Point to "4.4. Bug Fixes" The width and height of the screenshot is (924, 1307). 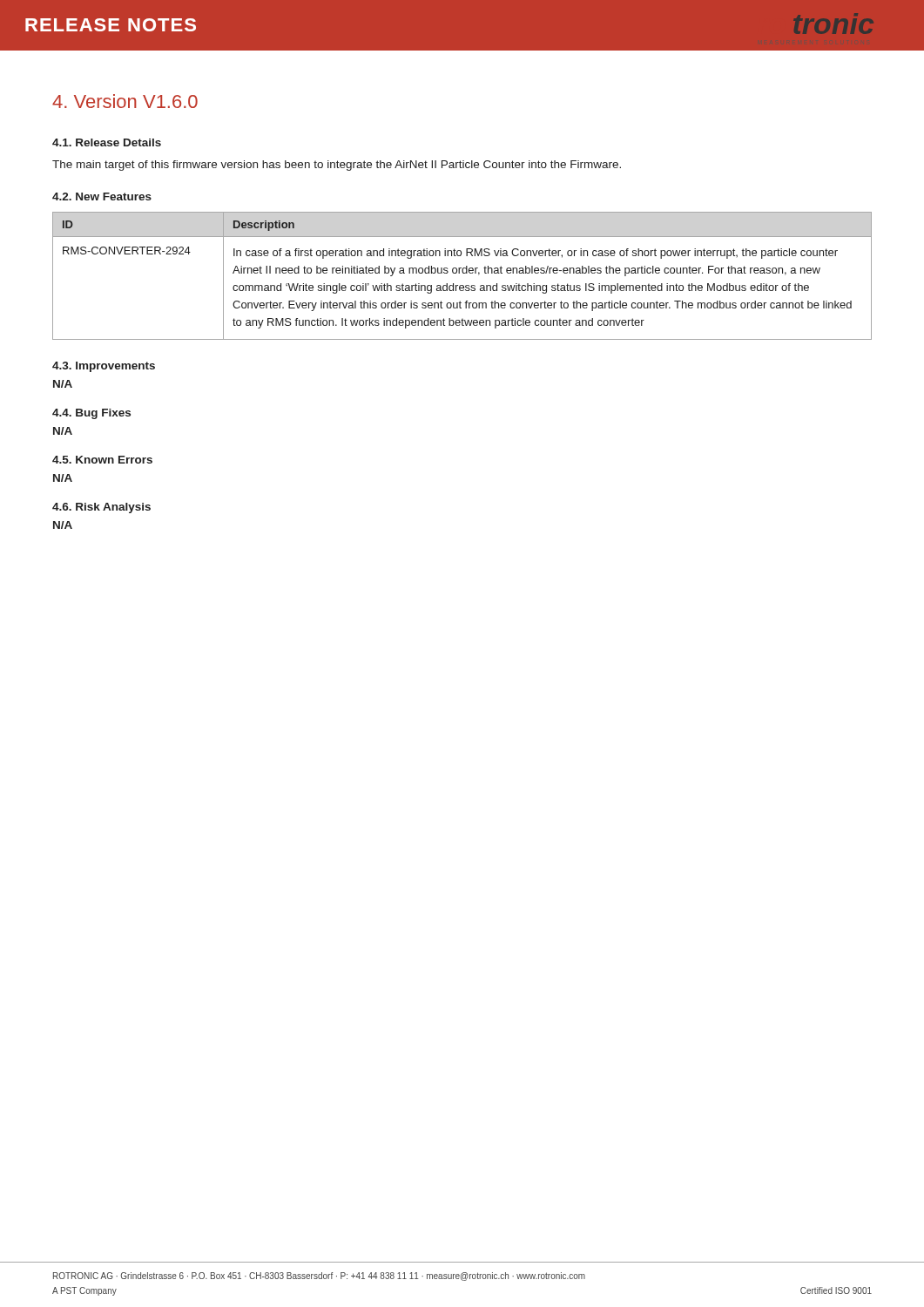[x=92, y=412]
